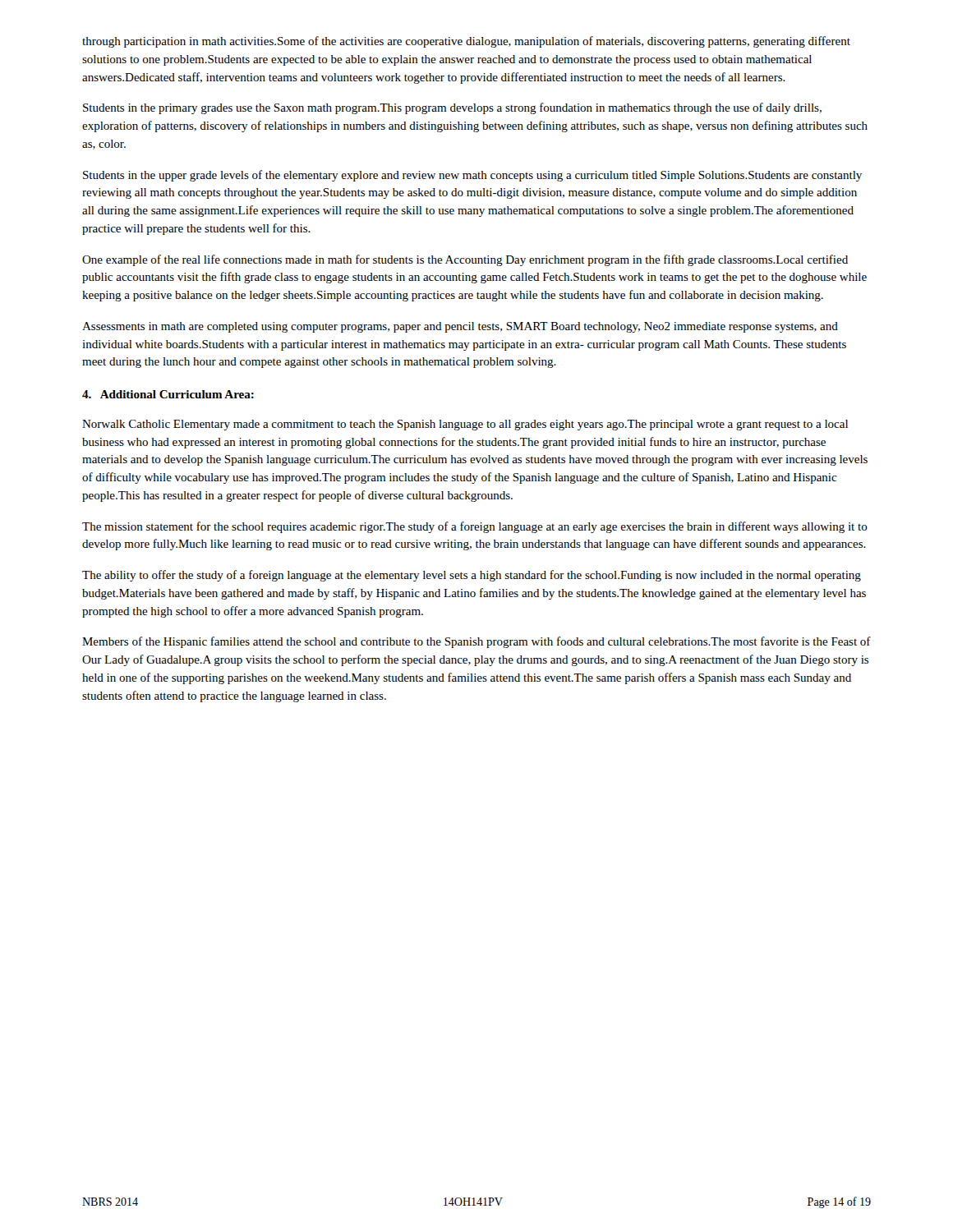The height and width of the screenshot is (1232, 953).
Task: Select the text starting "Assessments in math are completed using computer"
Action: point(476,344)
